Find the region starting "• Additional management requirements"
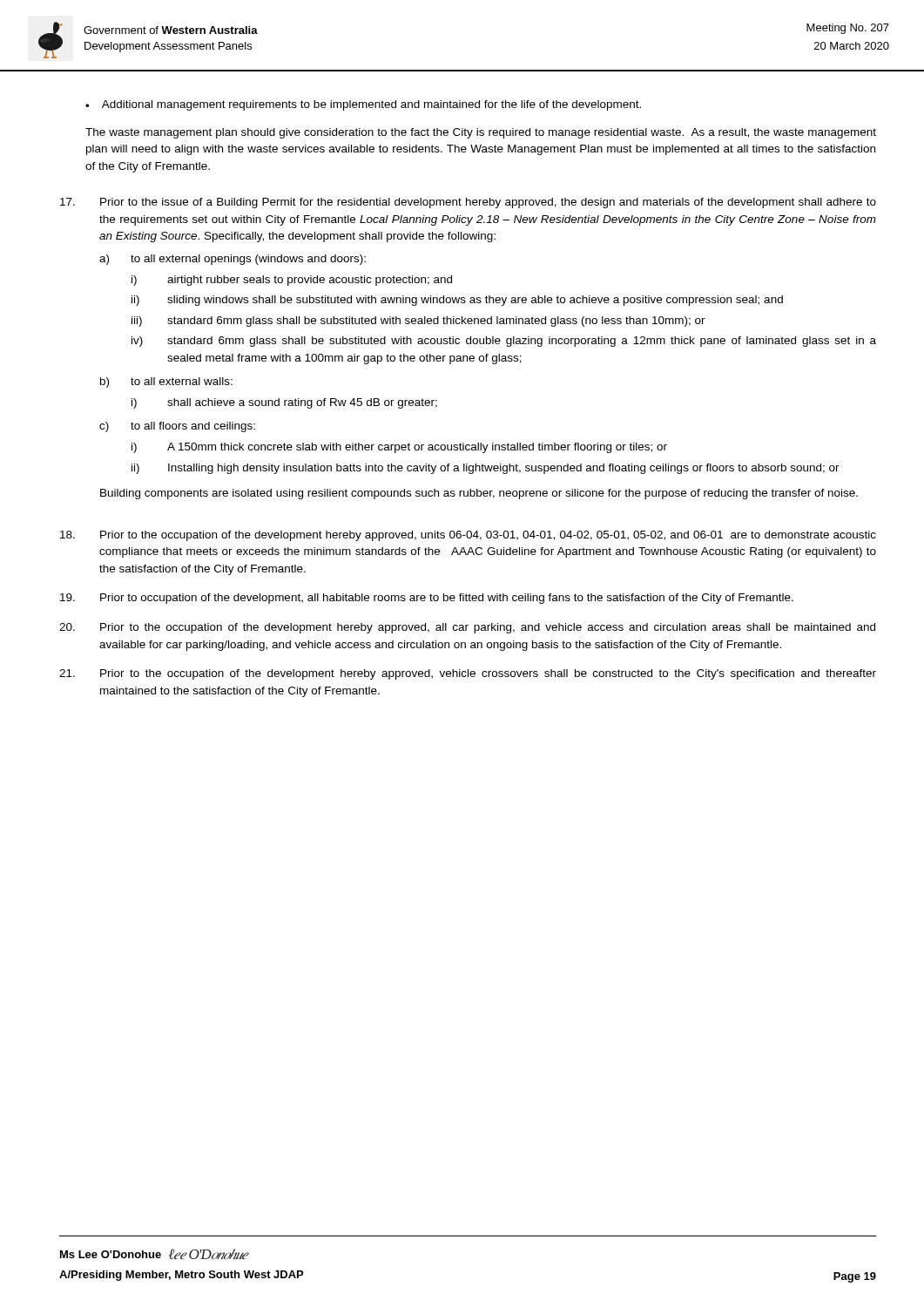The image size is (924, 1307). (x=364, y=105)
